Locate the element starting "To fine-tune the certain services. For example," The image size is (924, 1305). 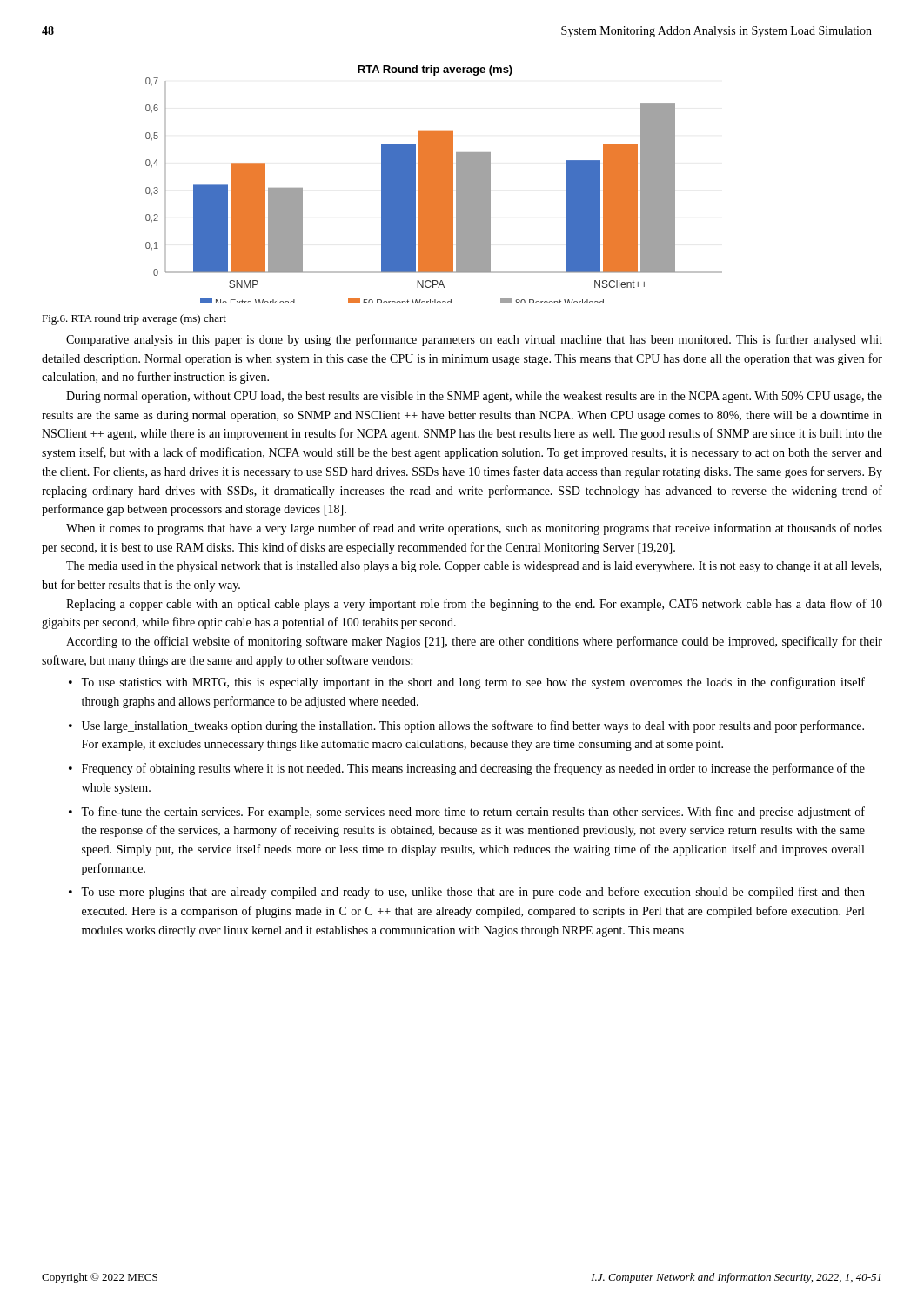tap(482, 840)
